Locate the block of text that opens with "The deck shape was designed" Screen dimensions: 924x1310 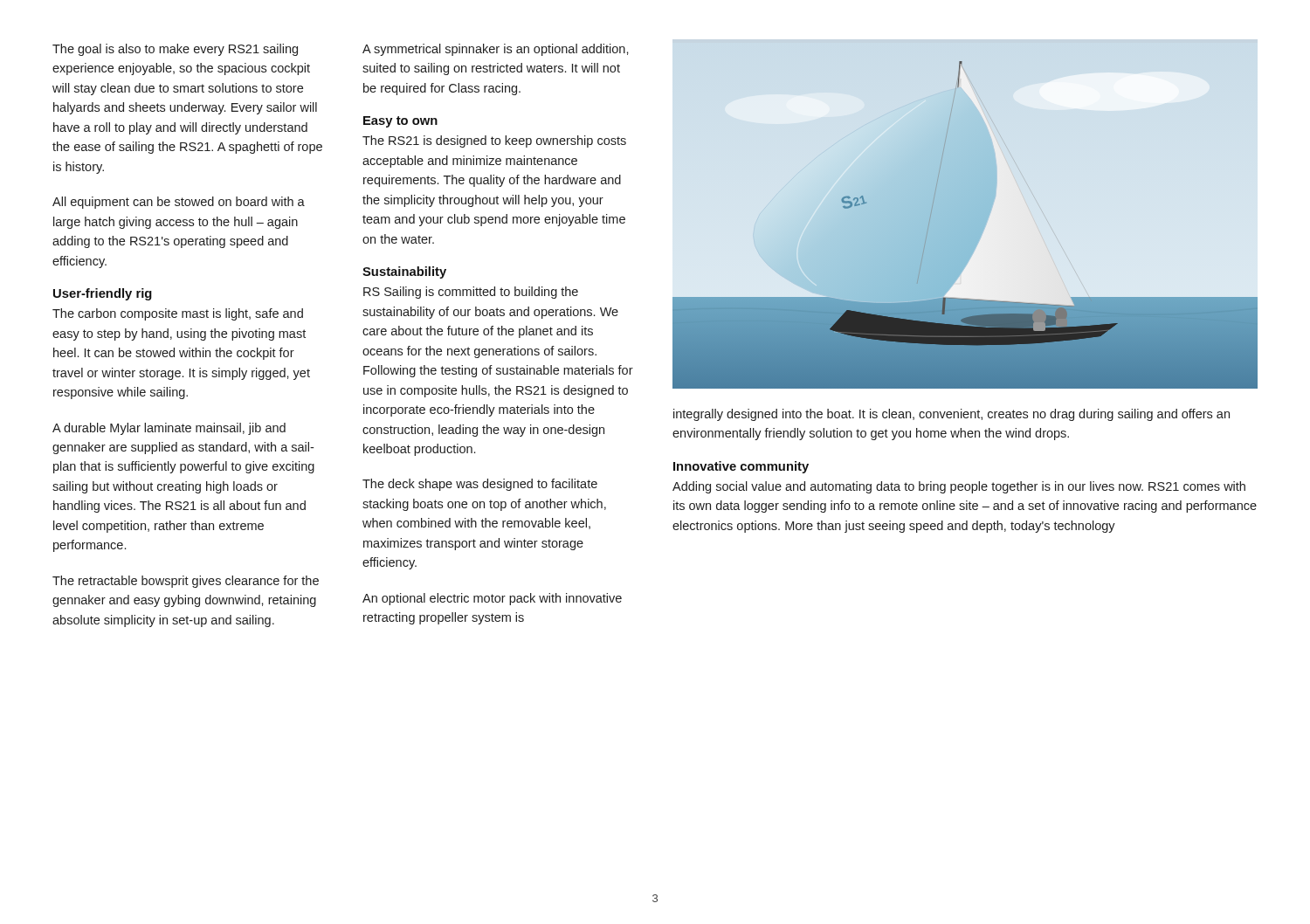[485, 523]
